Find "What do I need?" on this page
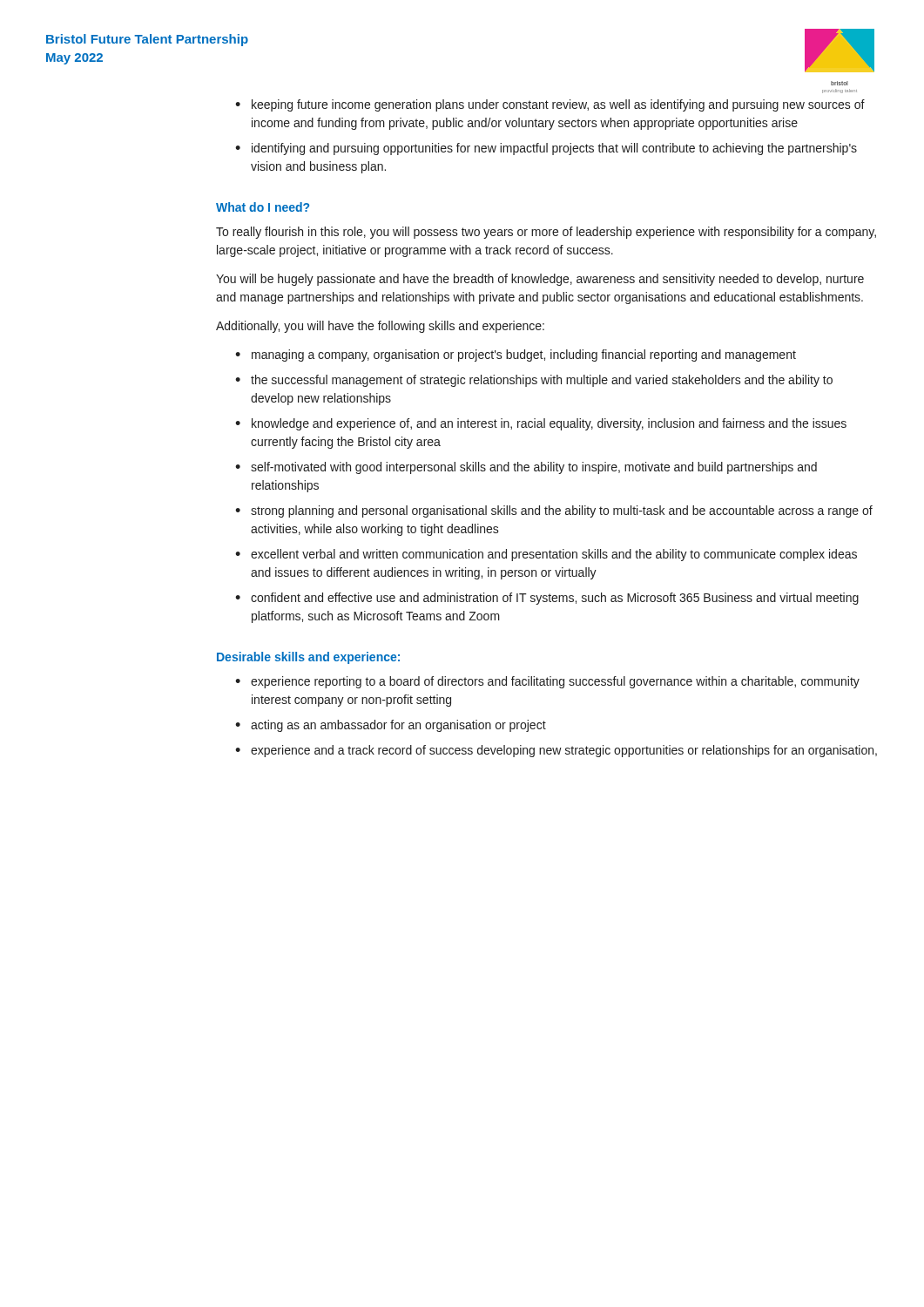 pos(263,207)
